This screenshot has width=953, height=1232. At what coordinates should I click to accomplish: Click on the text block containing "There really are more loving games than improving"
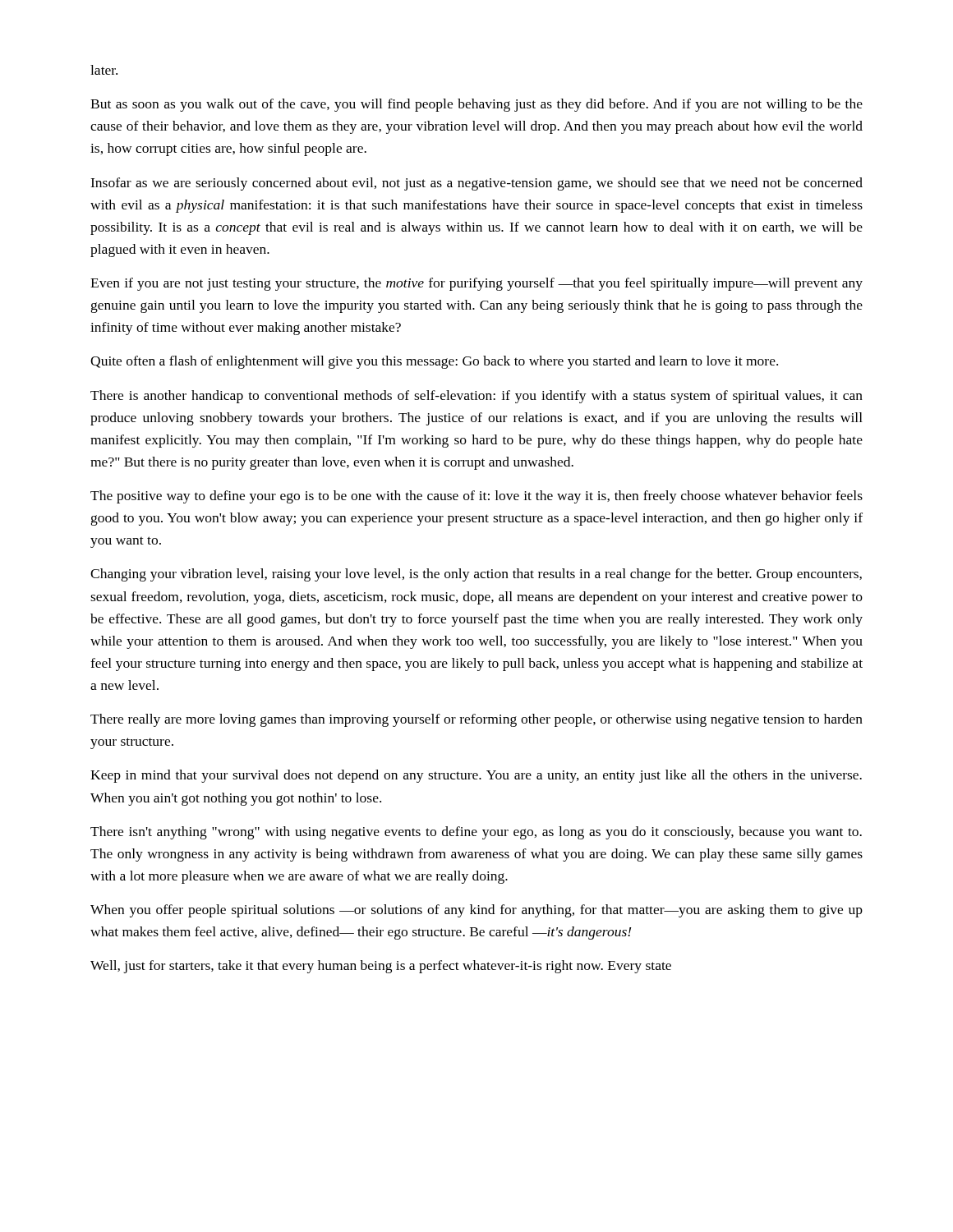pos(476,730)
